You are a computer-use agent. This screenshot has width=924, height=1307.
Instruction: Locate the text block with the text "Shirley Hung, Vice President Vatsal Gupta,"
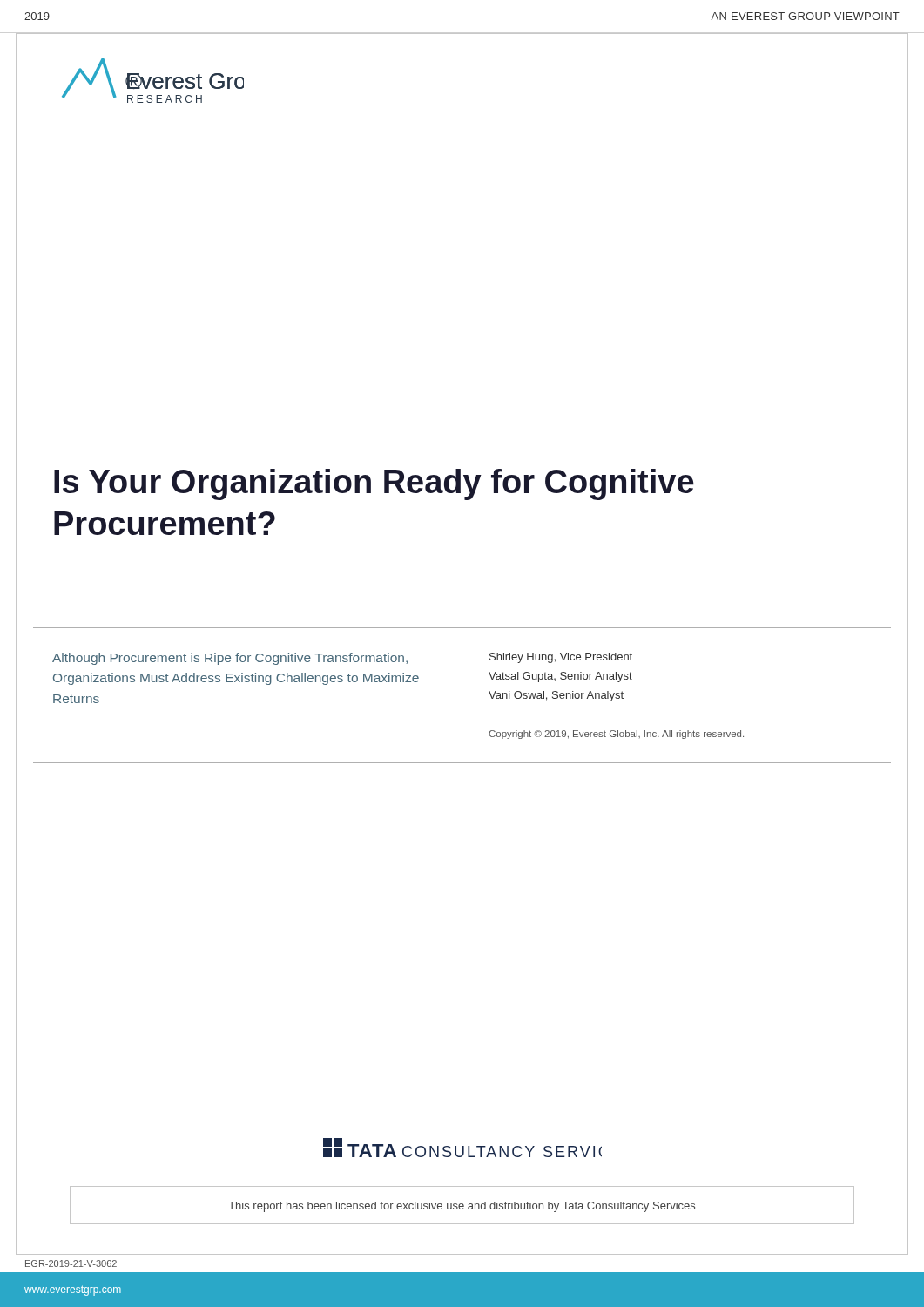point(617,695)
